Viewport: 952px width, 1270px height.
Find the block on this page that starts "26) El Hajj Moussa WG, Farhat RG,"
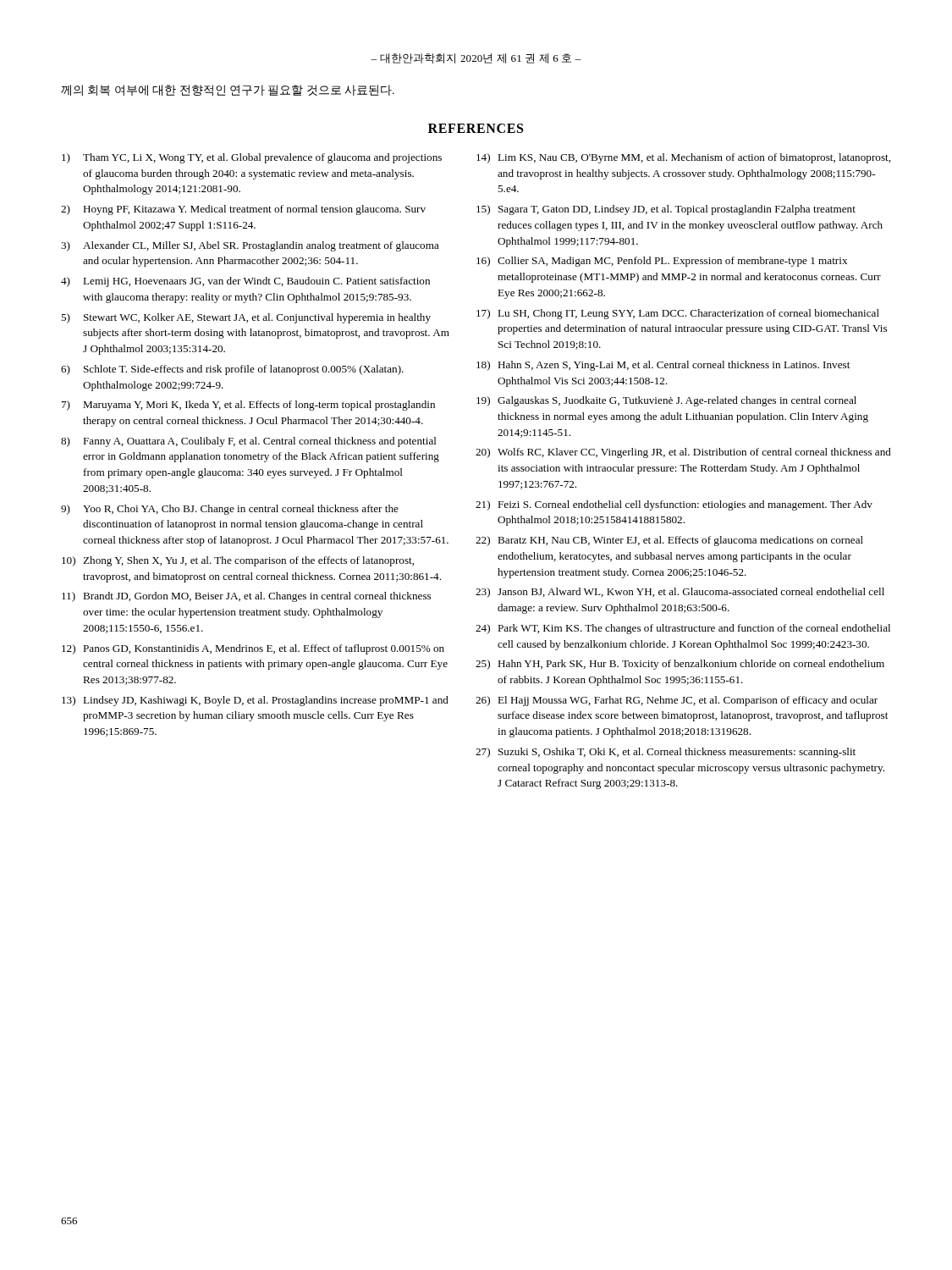click(683, 716)
